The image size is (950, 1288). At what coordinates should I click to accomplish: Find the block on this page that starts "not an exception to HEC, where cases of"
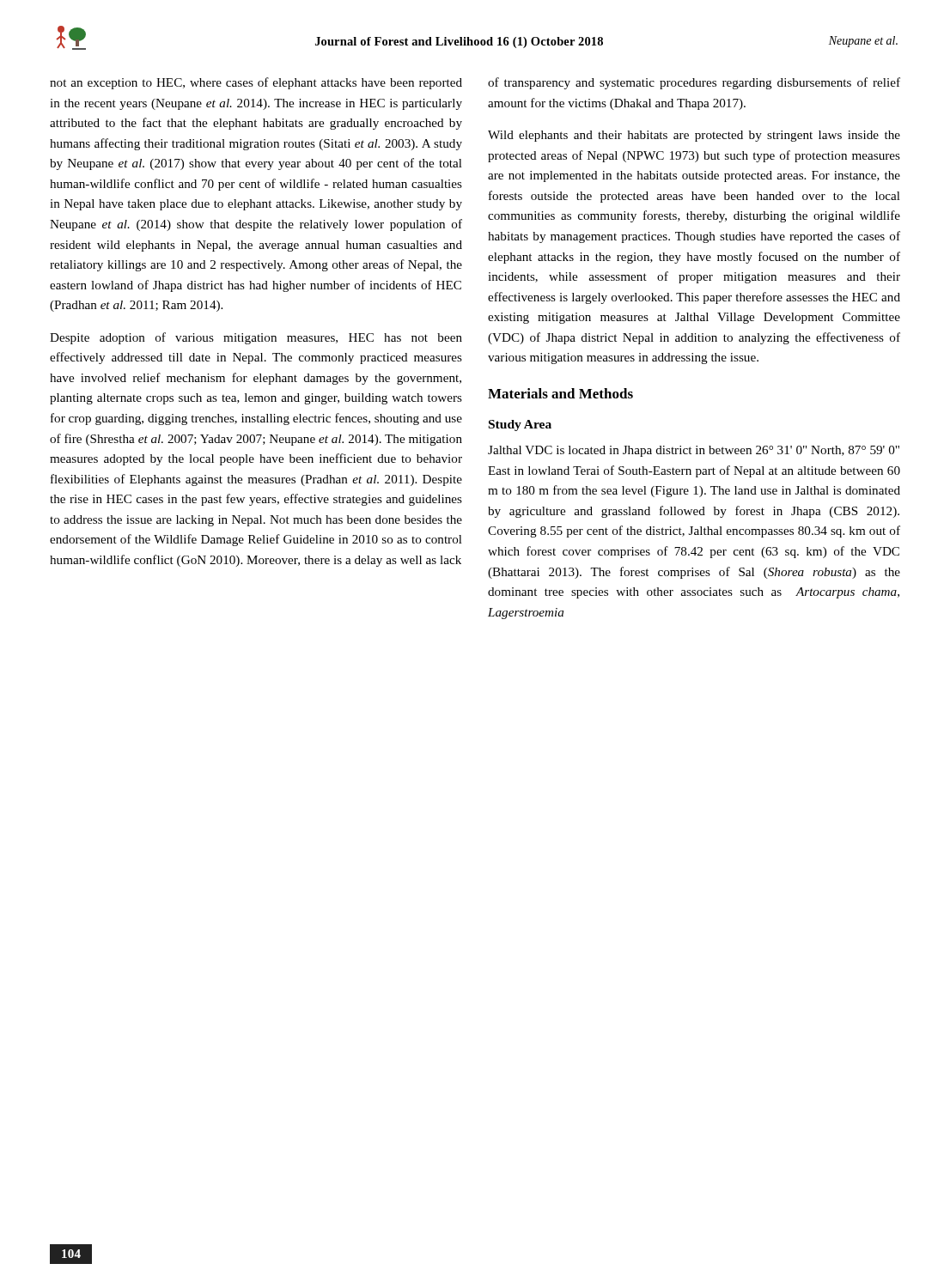tap(256, 194)
